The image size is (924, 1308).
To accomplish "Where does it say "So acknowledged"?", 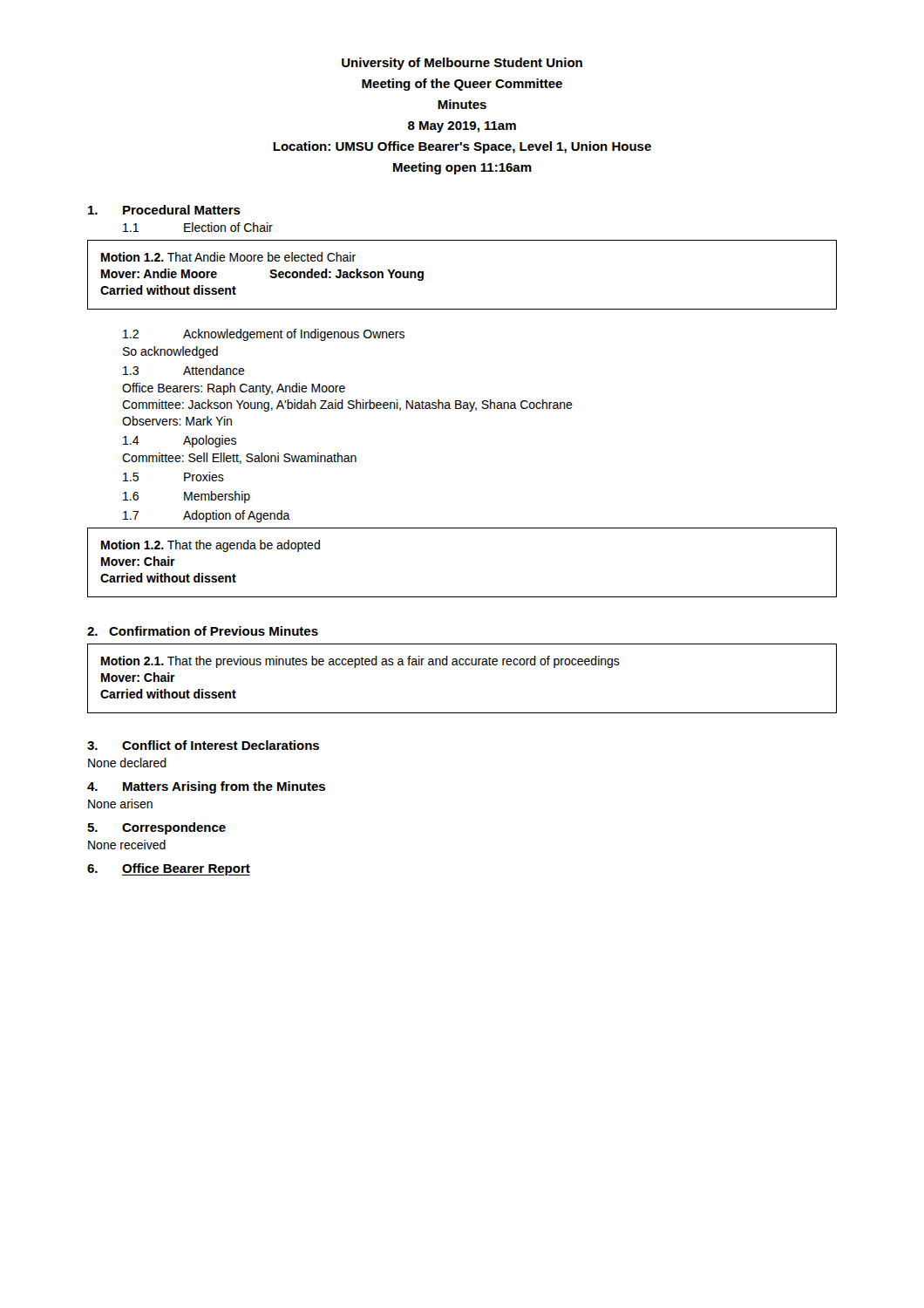I will (170, 351).
